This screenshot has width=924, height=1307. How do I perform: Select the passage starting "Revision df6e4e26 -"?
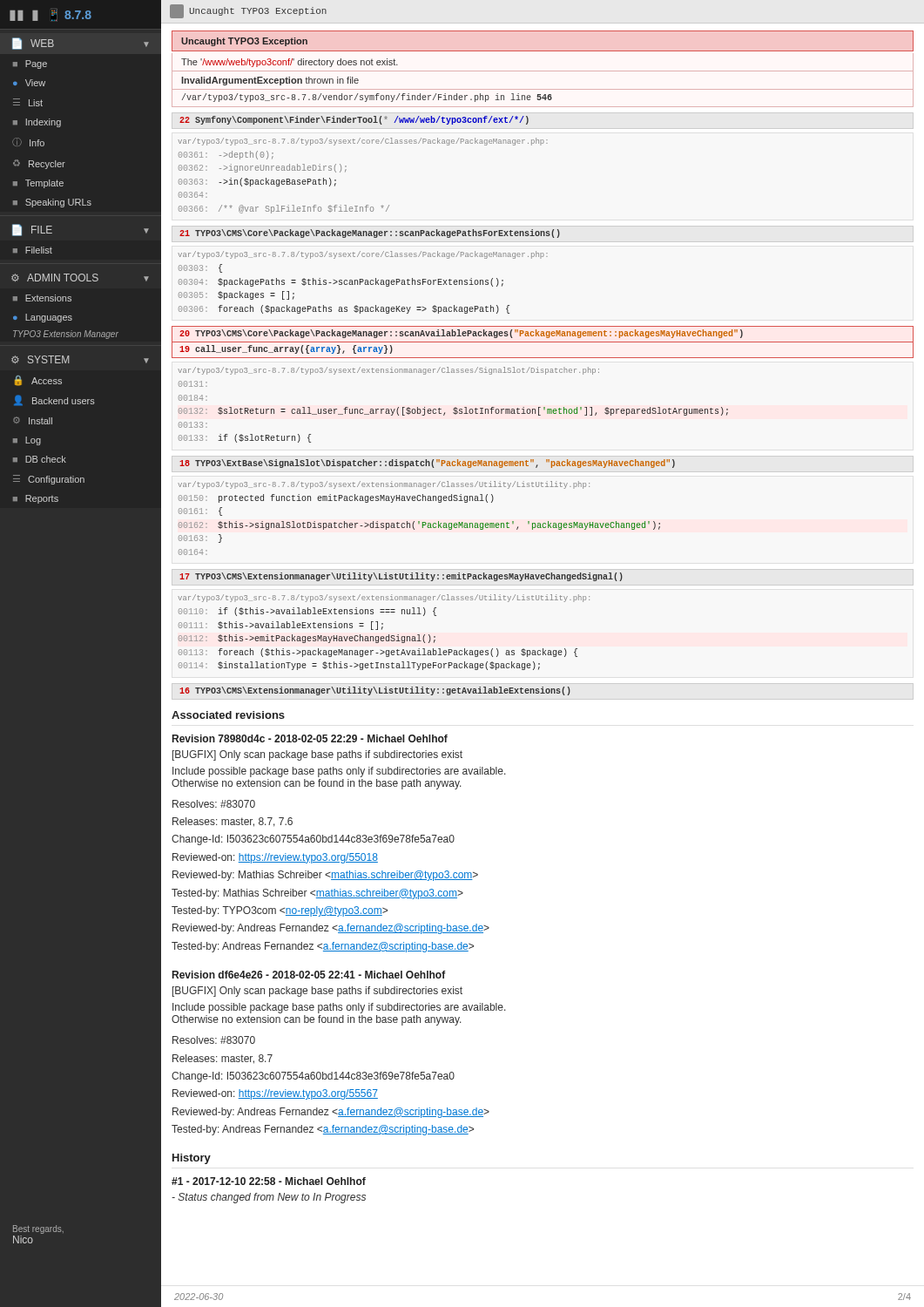click(x=308, y=975)
